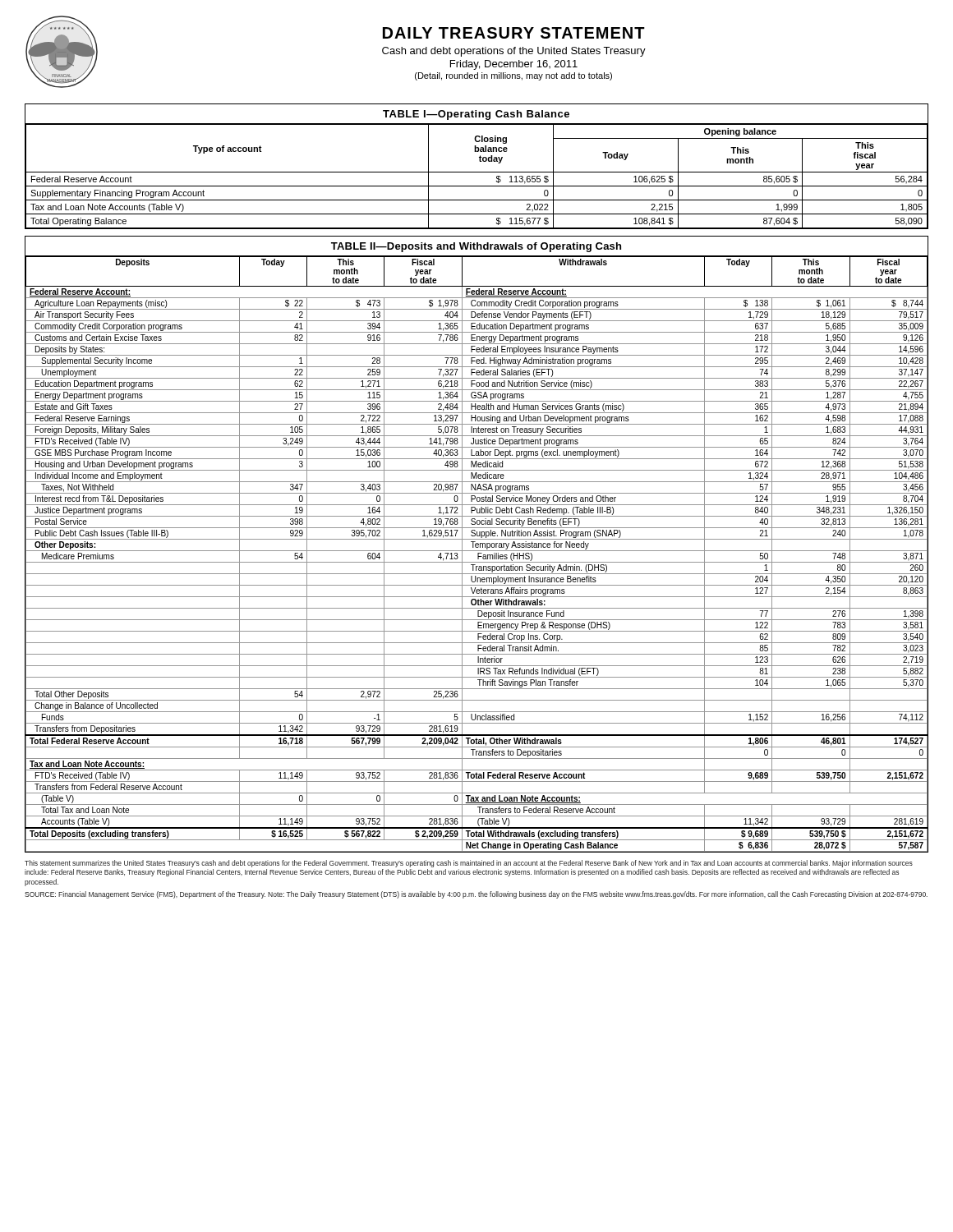Select the element starting "SOURCE: Financial Management Service (FMS), Department"
The height and width of the screenshot is (1232, 953).
476,895
